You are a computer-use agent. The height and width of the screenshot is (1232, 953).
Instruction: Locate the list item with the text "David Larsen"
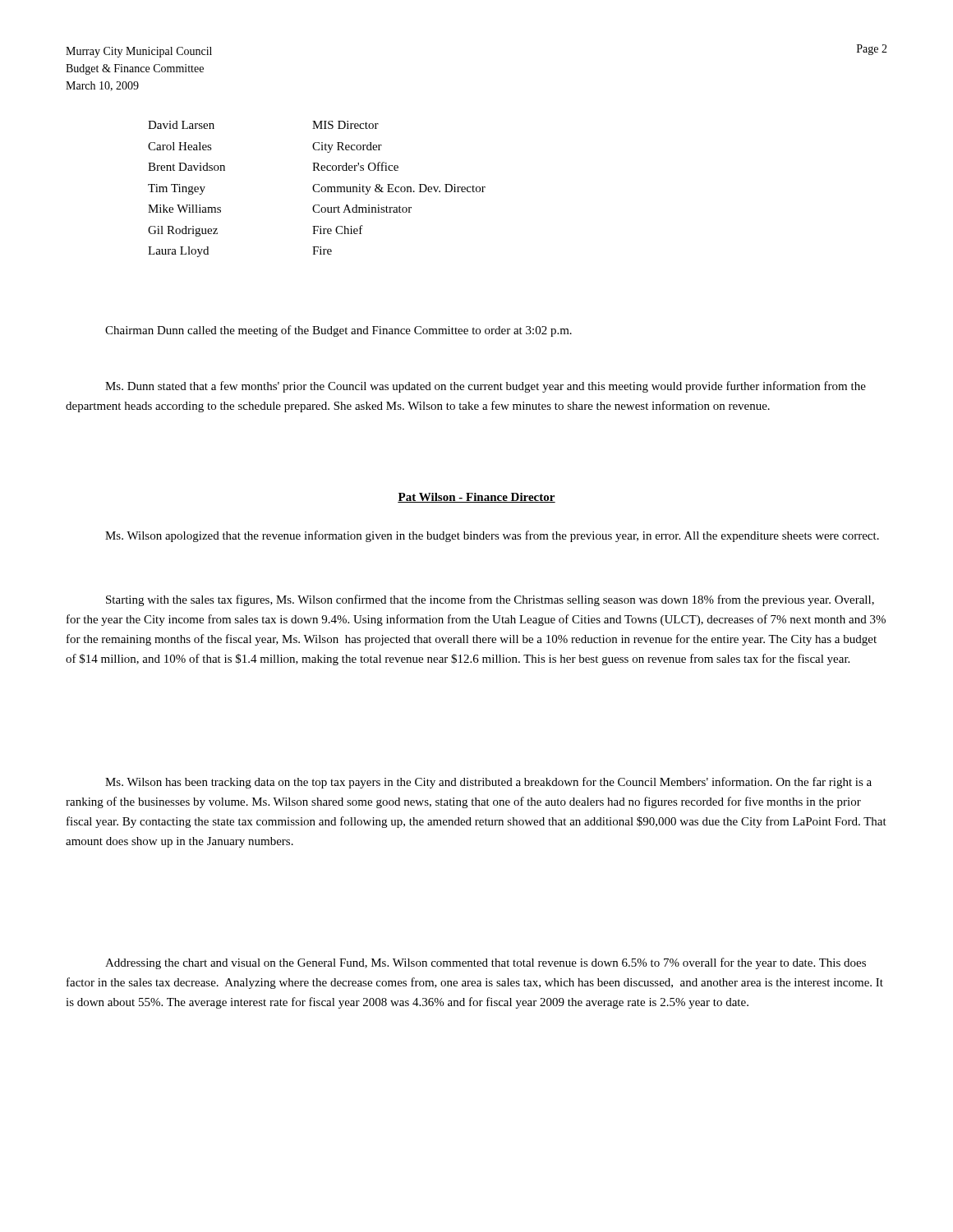tap(181, 125)
